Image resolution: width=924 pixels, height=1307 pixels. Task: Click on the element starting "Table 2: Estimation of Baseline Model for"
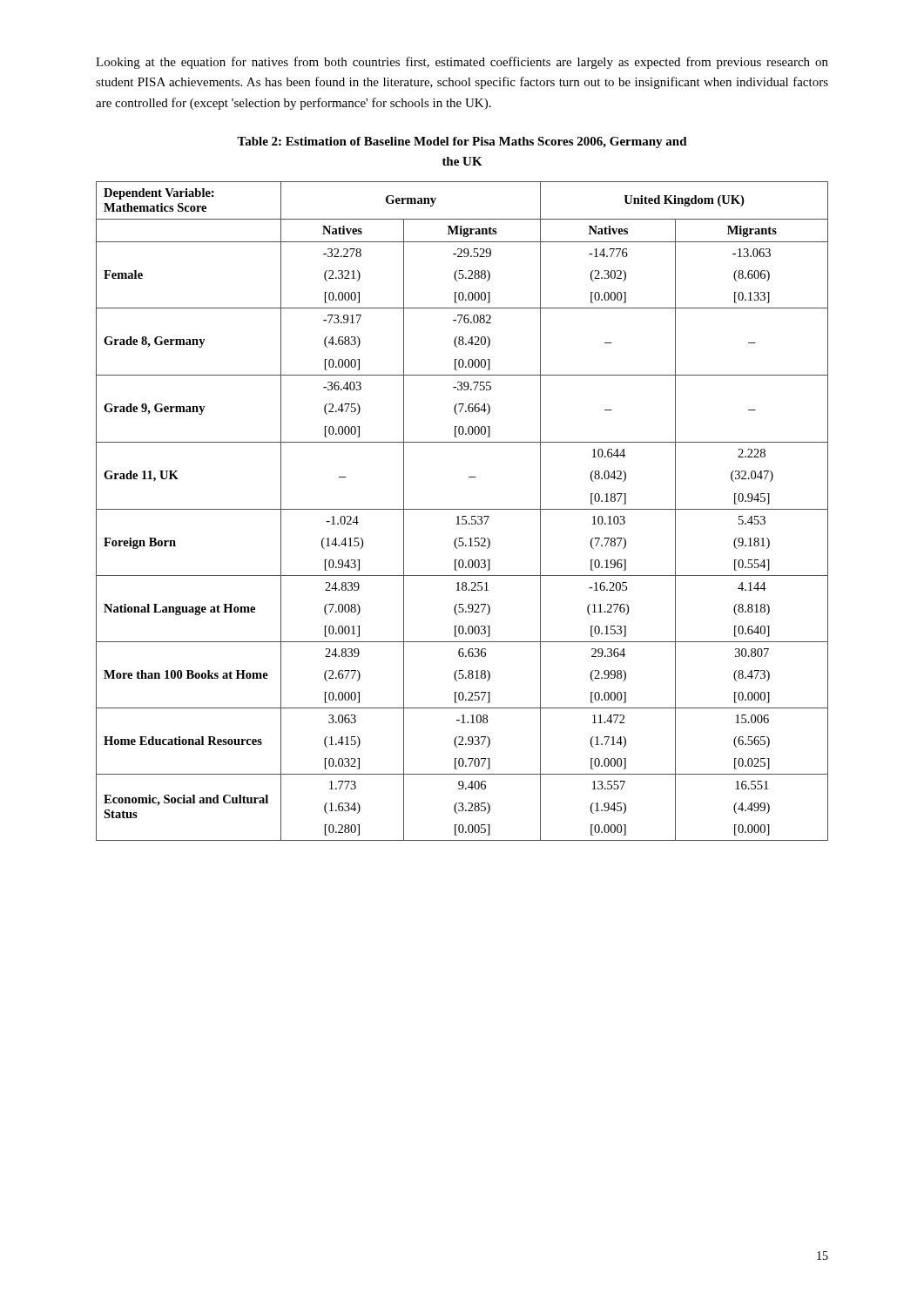[462, 141]
